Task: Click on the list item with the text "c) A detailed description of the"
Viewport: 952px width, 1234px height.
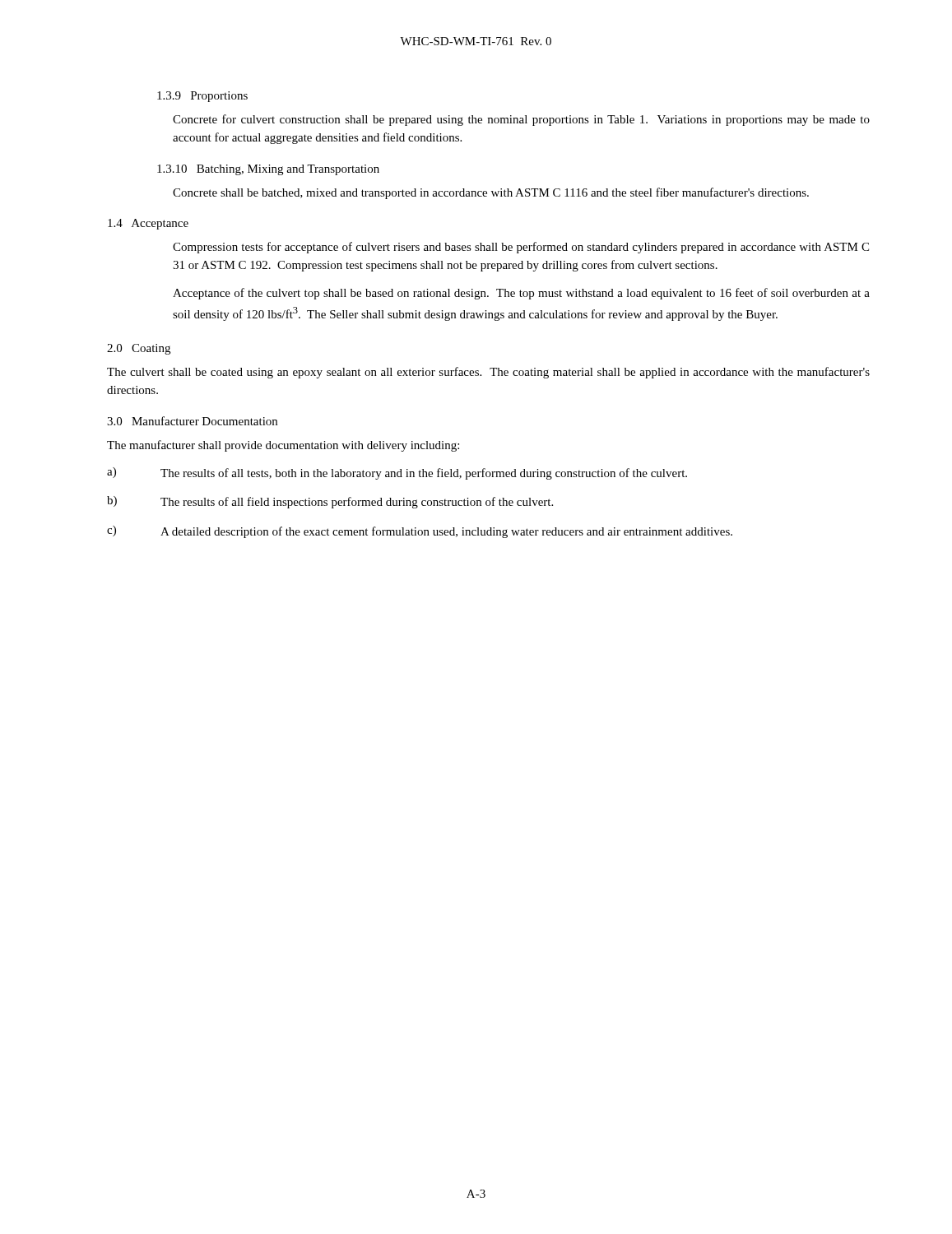Action: coord(488,532)
